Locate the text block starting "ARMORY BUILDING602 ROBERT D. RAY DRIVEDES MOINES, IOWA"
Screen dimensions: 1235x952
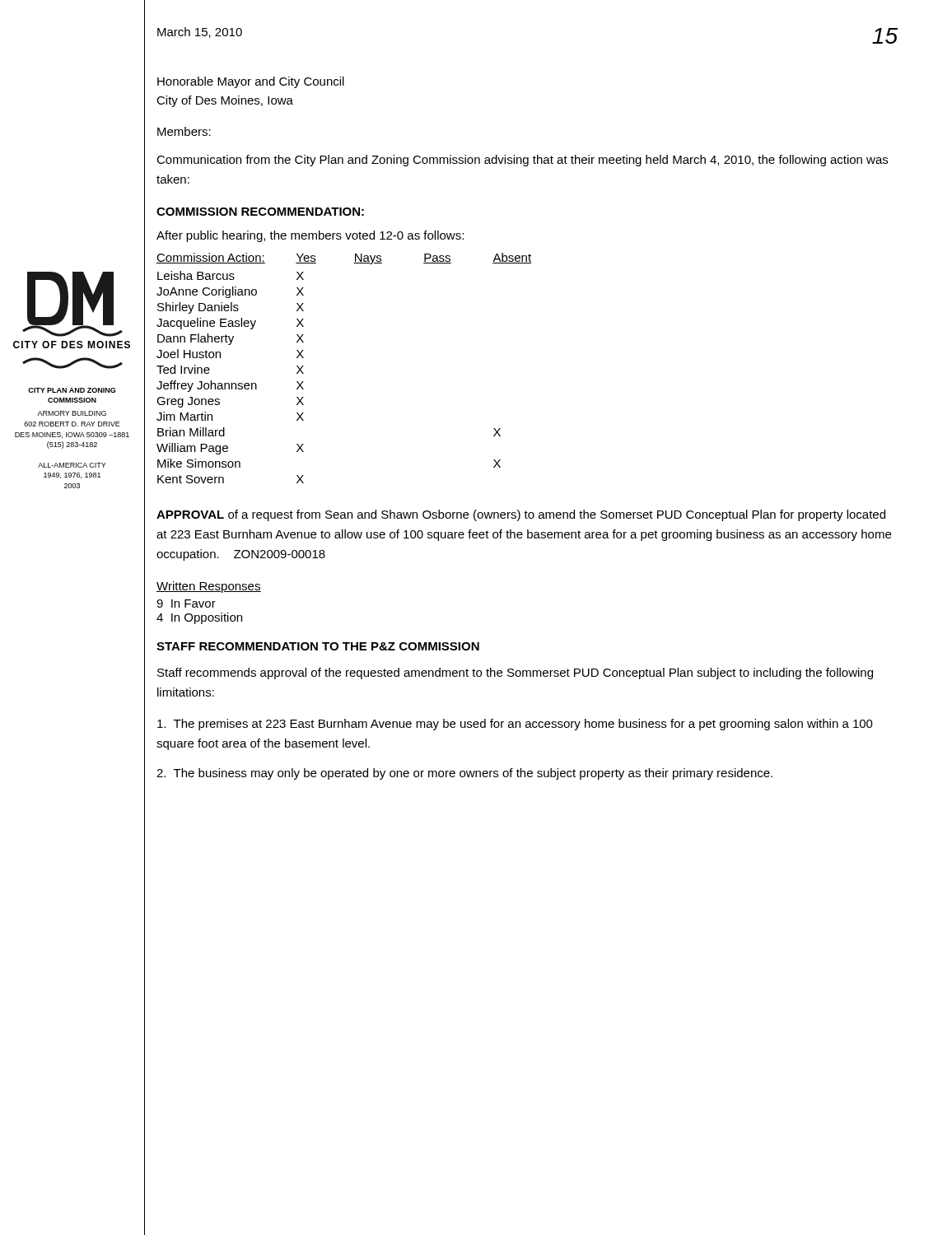(x=72, y=429)
